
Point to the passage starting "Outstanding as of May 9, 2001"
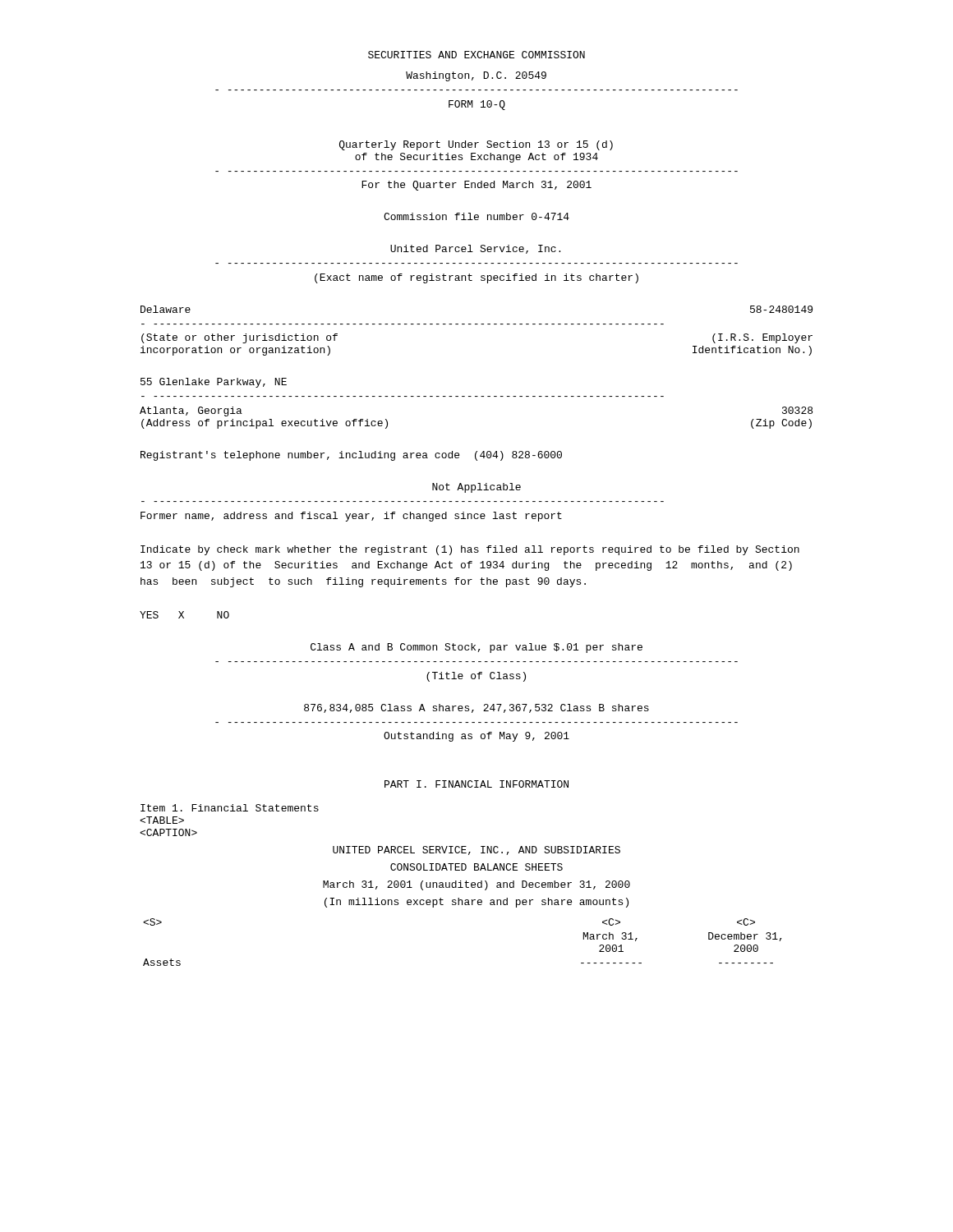coord(476,736)
